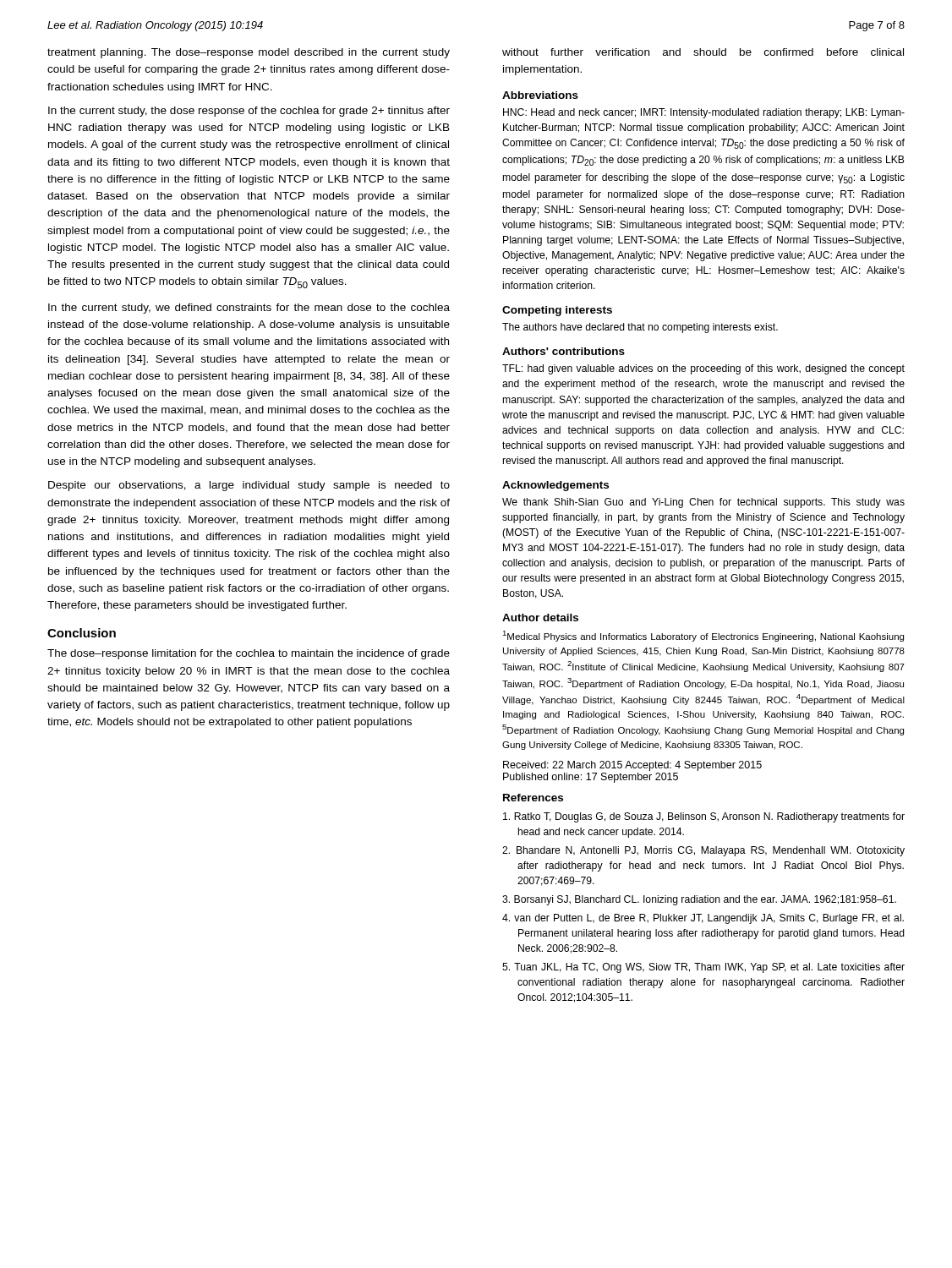This screenshot has height=1268, width=952.
Task: Click on the text block containing "The authors have"
Action: pyautogui.click(x=703, y=327)
